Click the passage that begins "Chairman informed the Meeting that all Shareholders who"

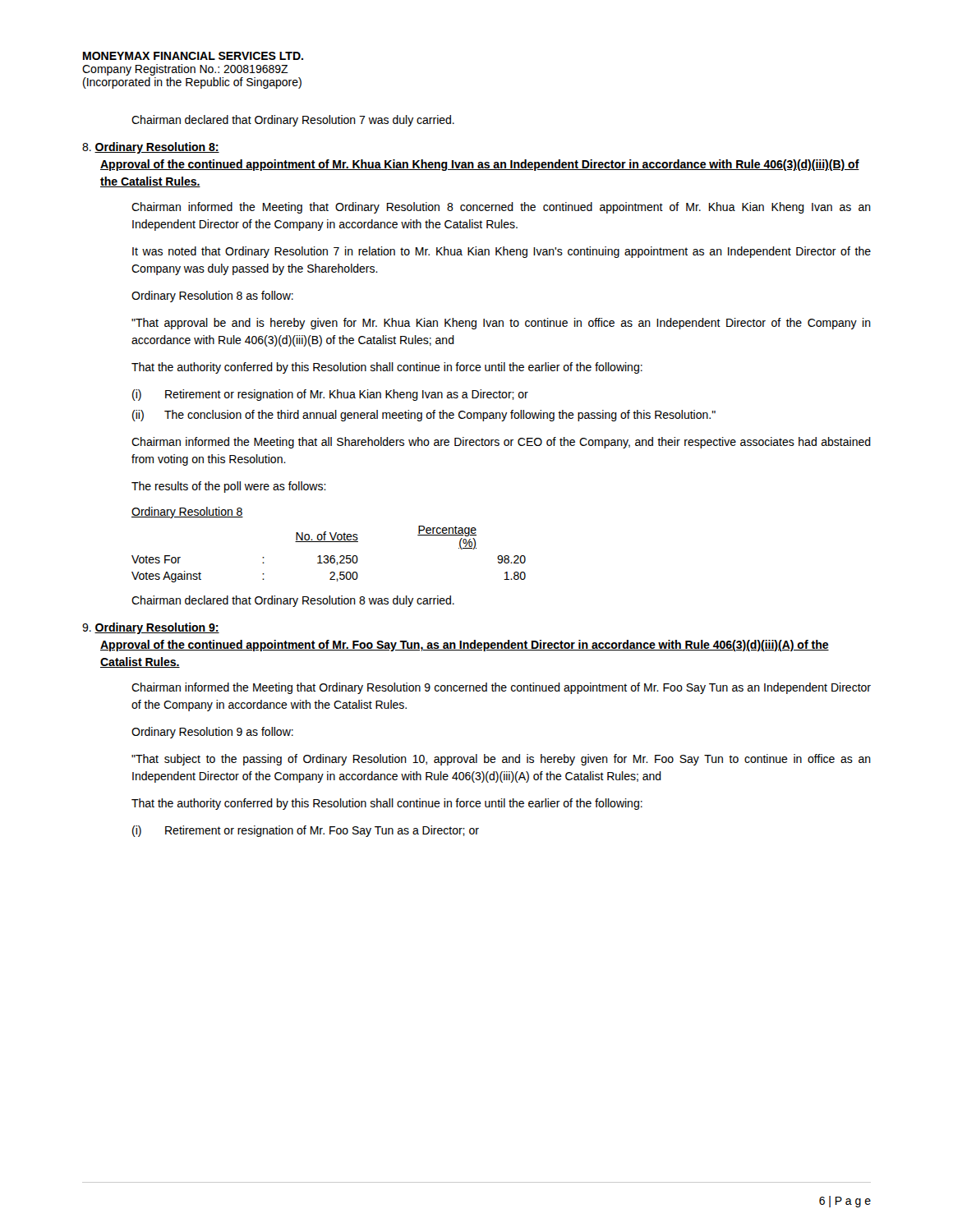coord(501,450)
